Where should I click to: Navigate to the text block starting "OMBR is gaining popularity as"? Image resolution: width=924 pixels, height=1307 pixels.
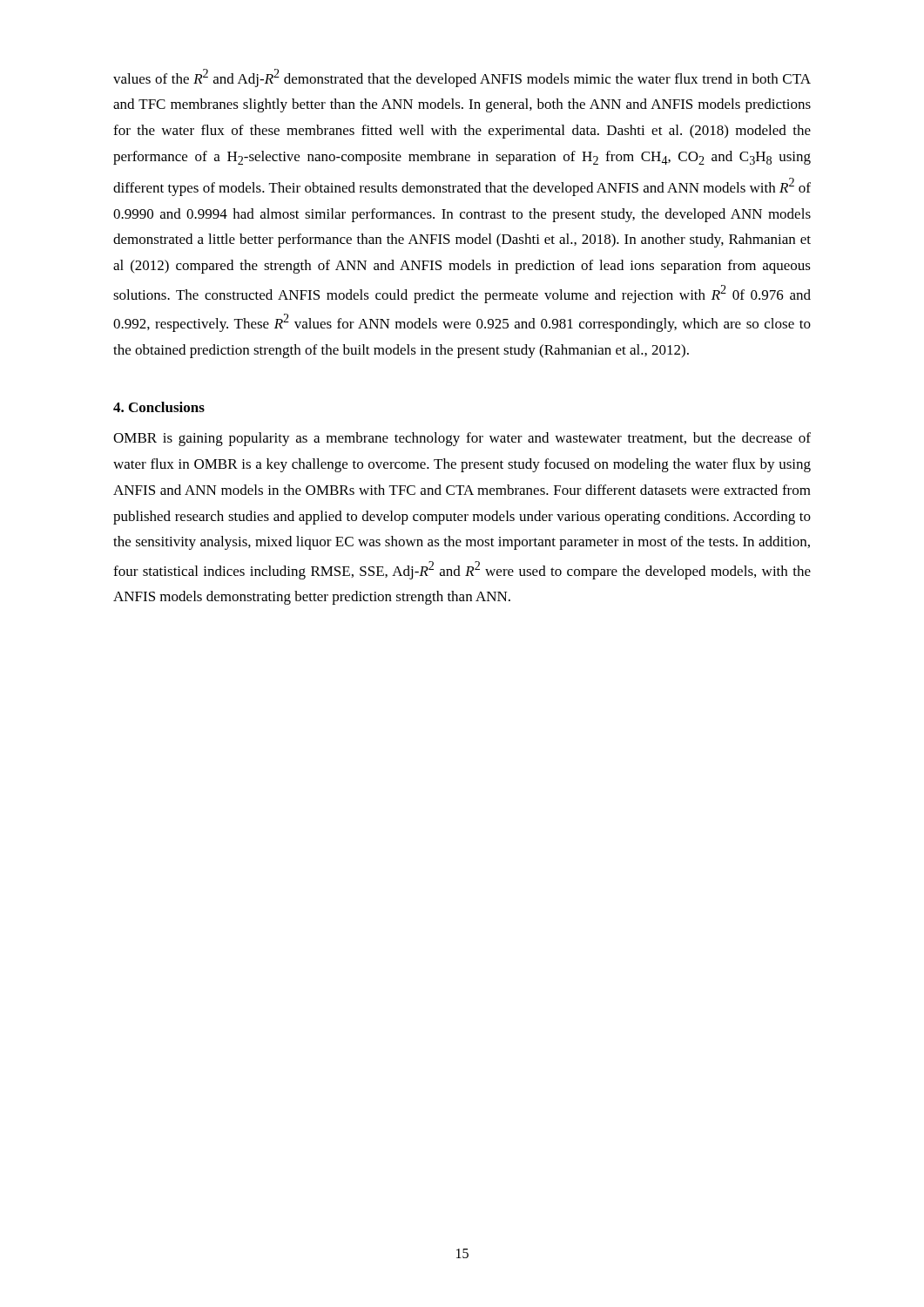pos(462,518)
